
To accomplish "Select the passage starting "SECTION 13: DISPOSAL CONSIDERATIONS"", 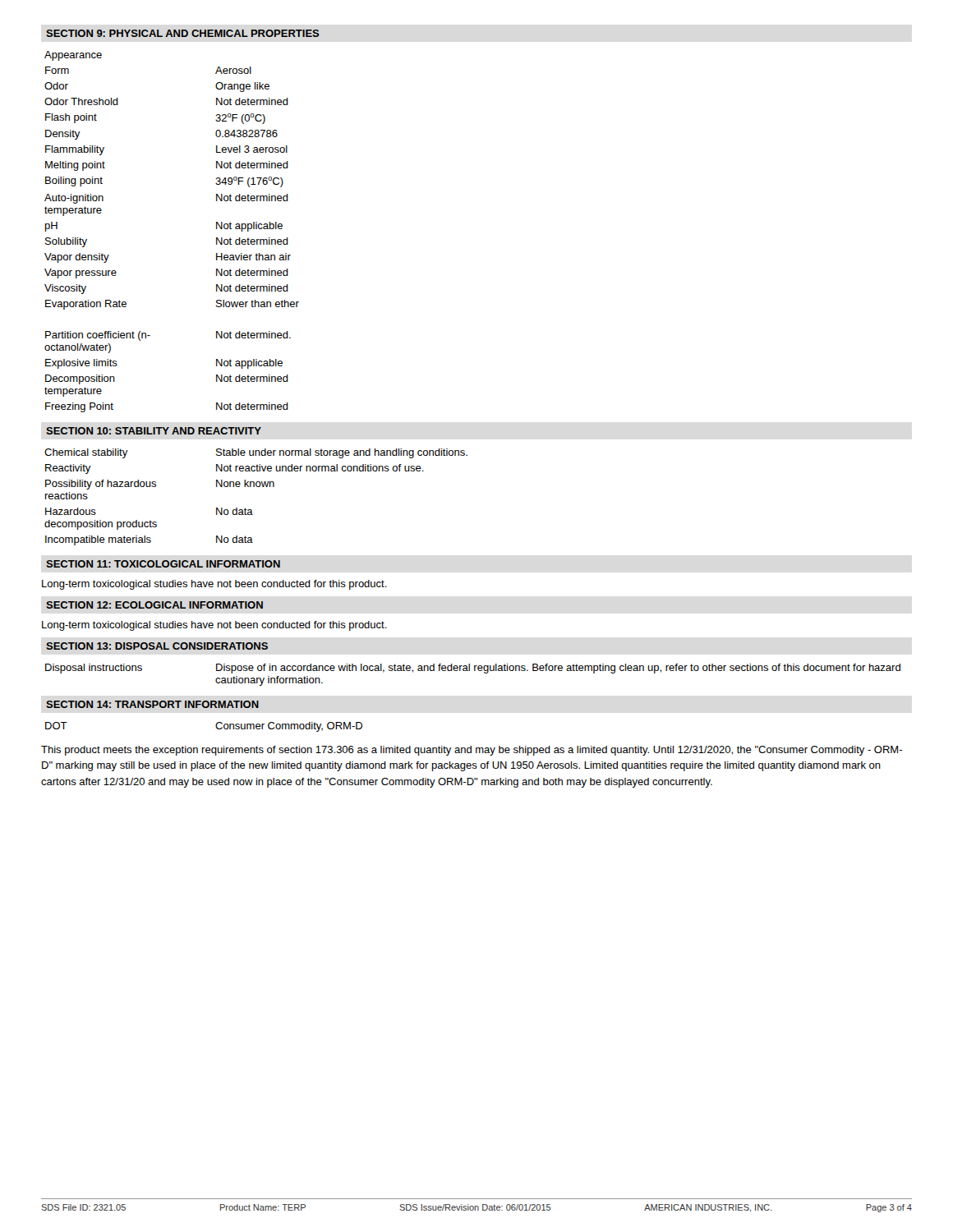I will 157,646.
